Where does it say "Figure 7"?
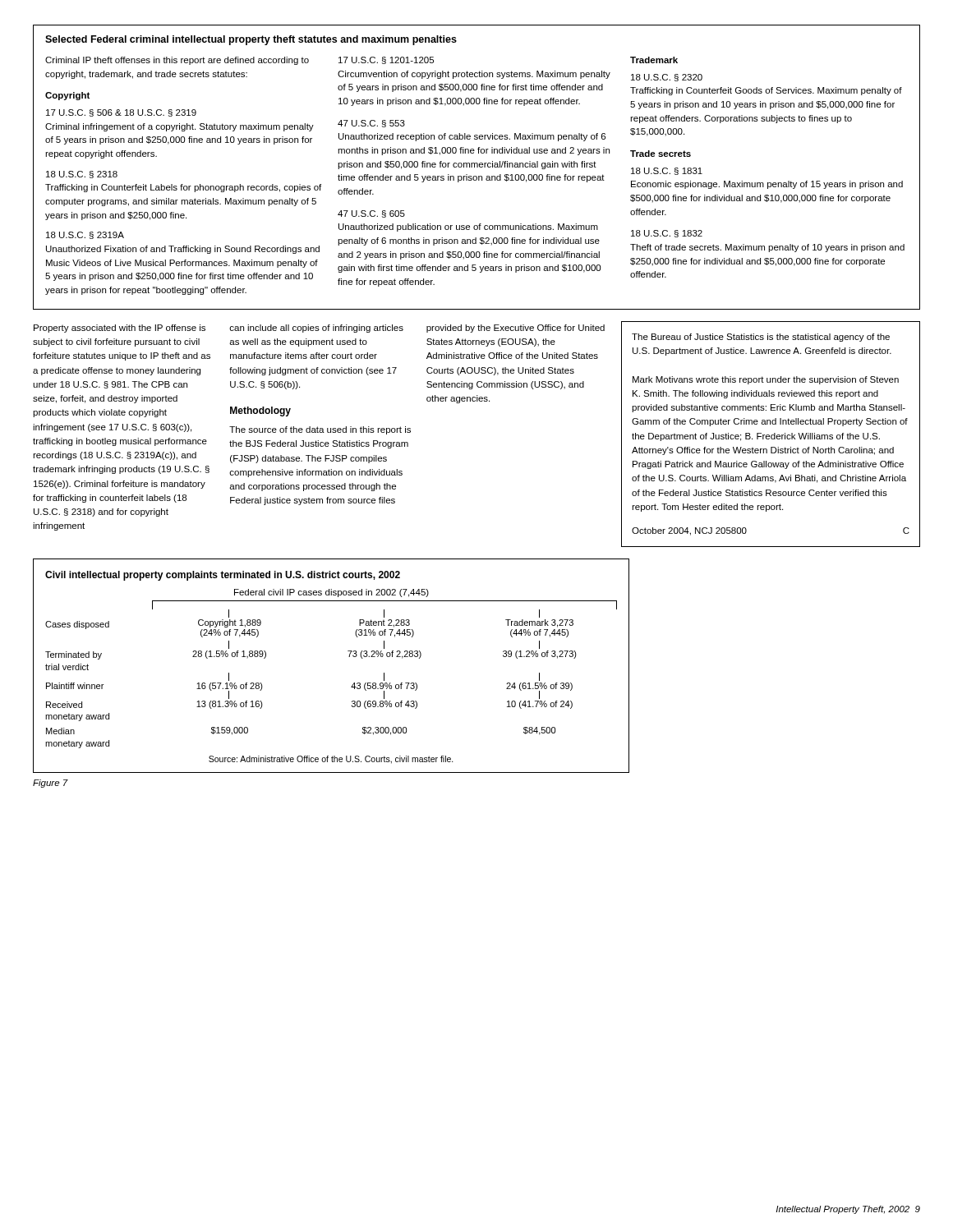Screen dimensions: 1232x953 click(50, 783)
